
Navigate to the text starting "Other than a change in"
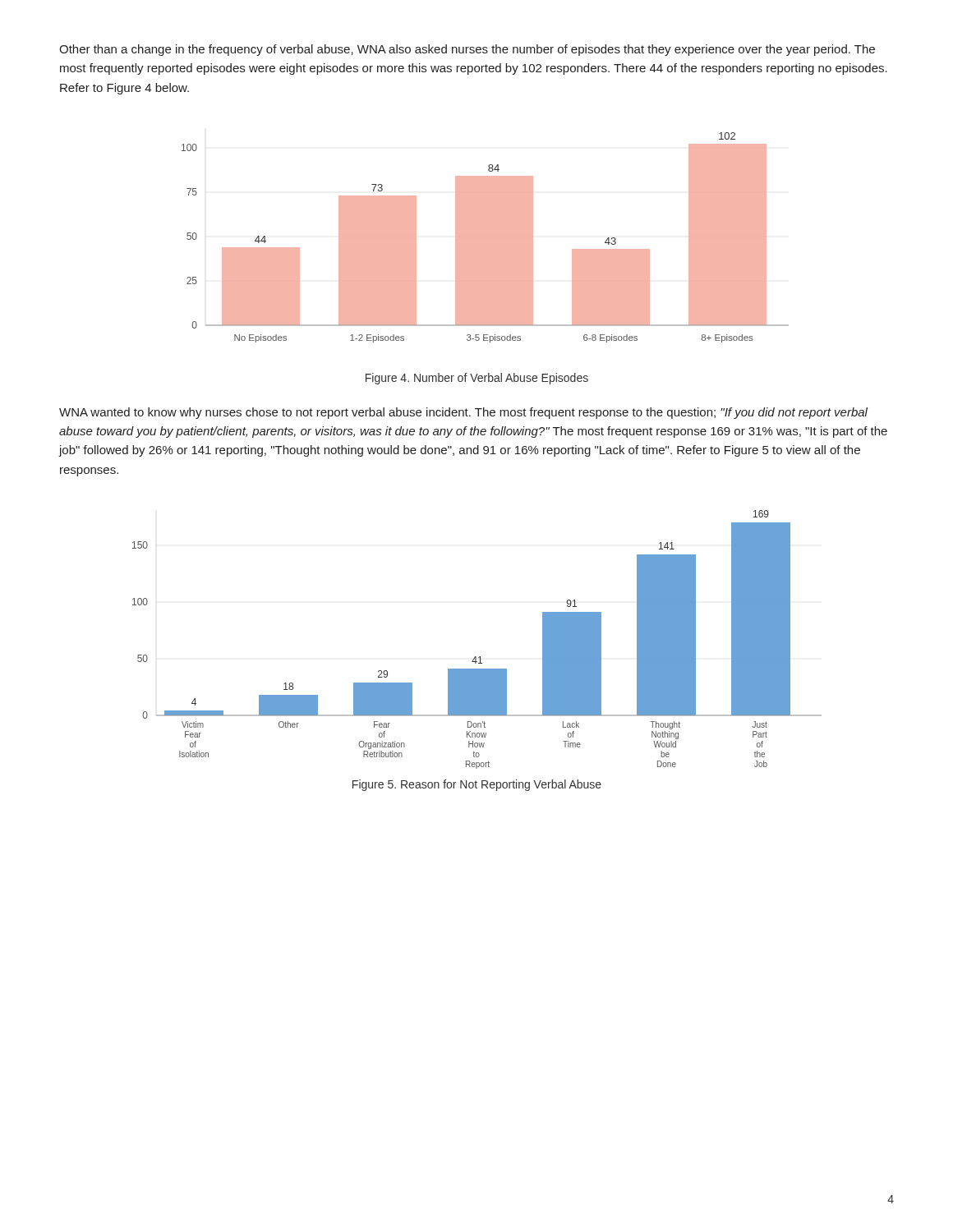point(473,68)
